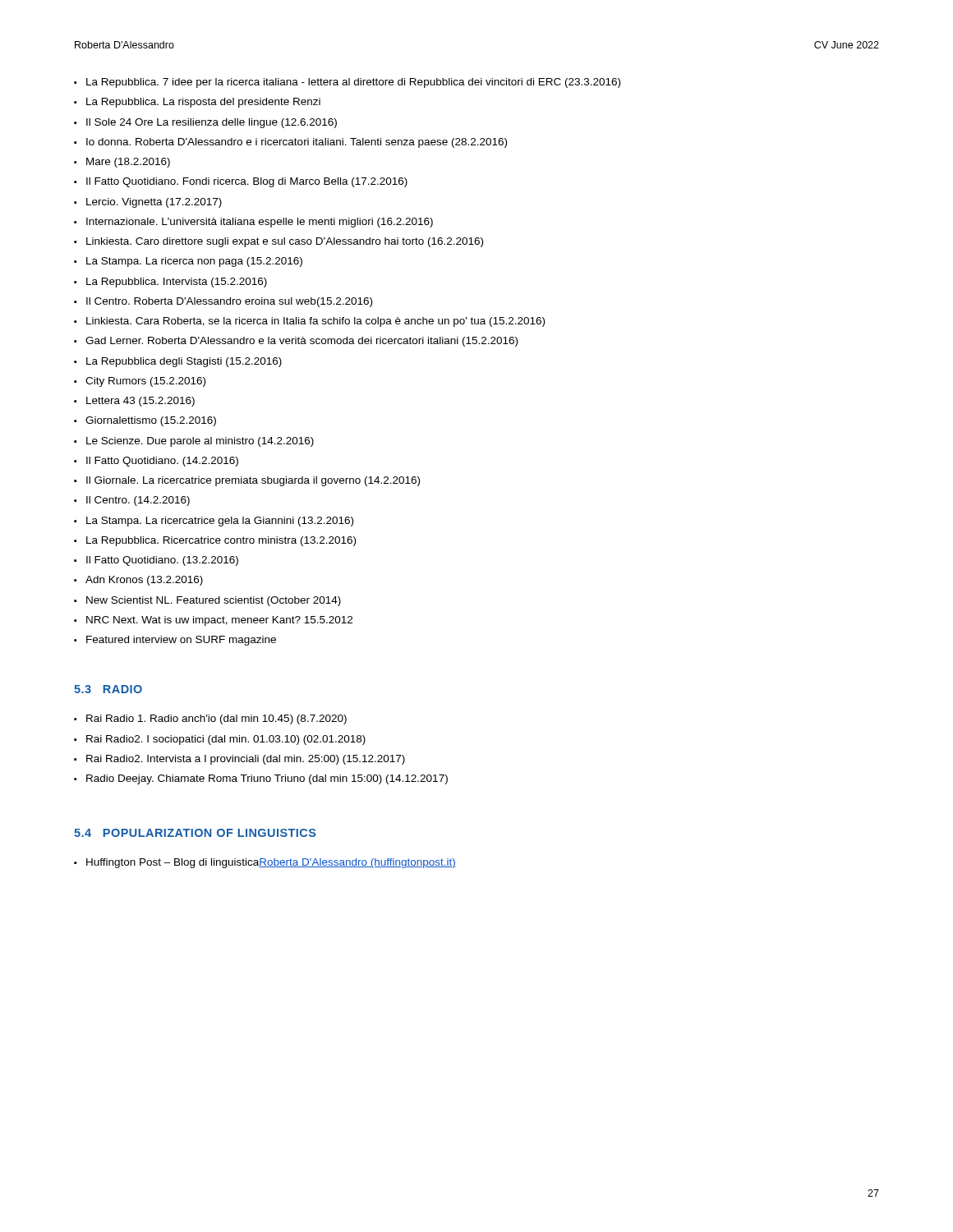
Task: Locate the block of text that opens with "Rai Radio2. Intervista a I provinciali (dal"
Action: [245, 758]
